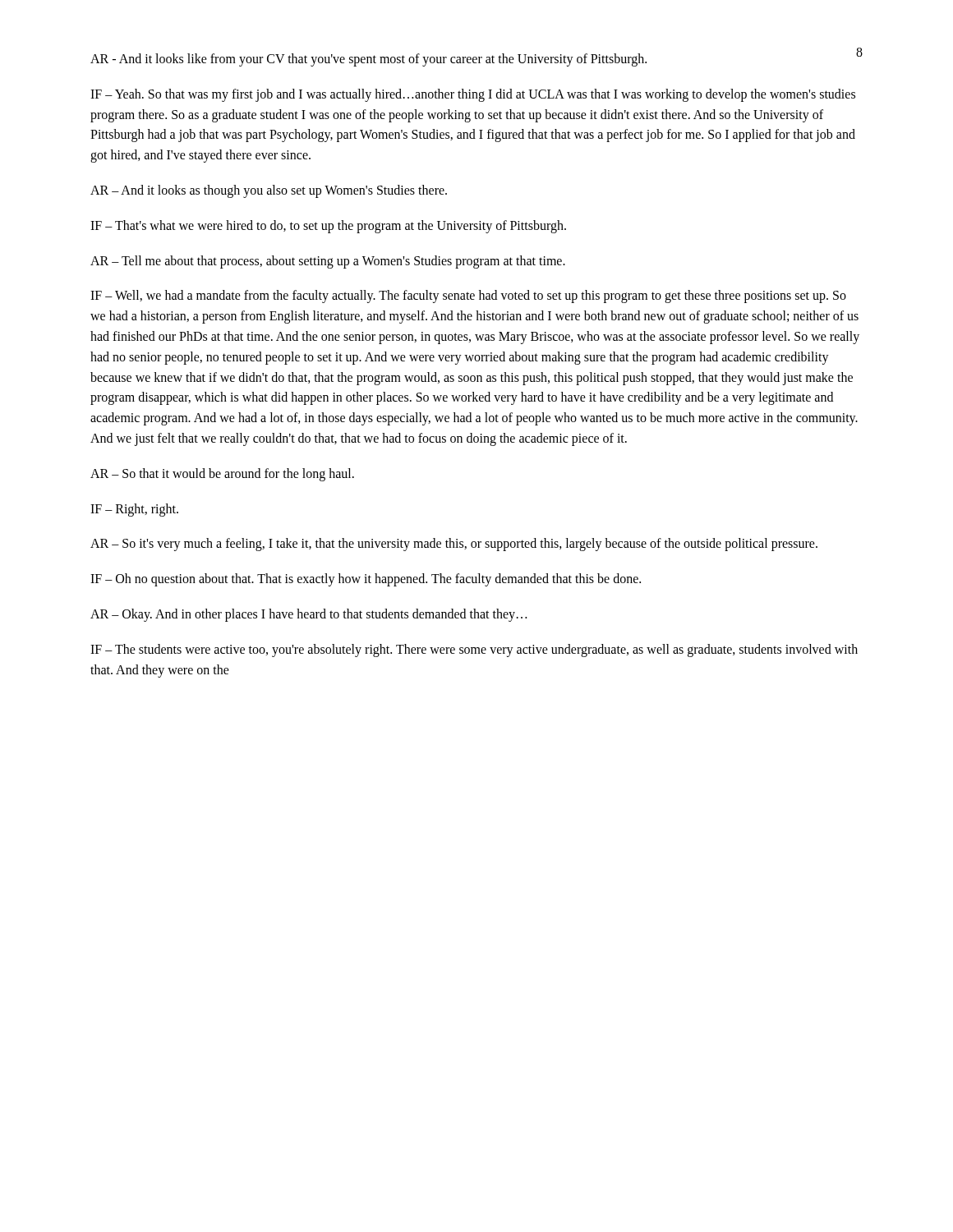Image resolution: width=953 pixels, height=1232 pixels.
Task: Find the block on this page that starts "IF – Oh no question"
Action: [366, 579]
